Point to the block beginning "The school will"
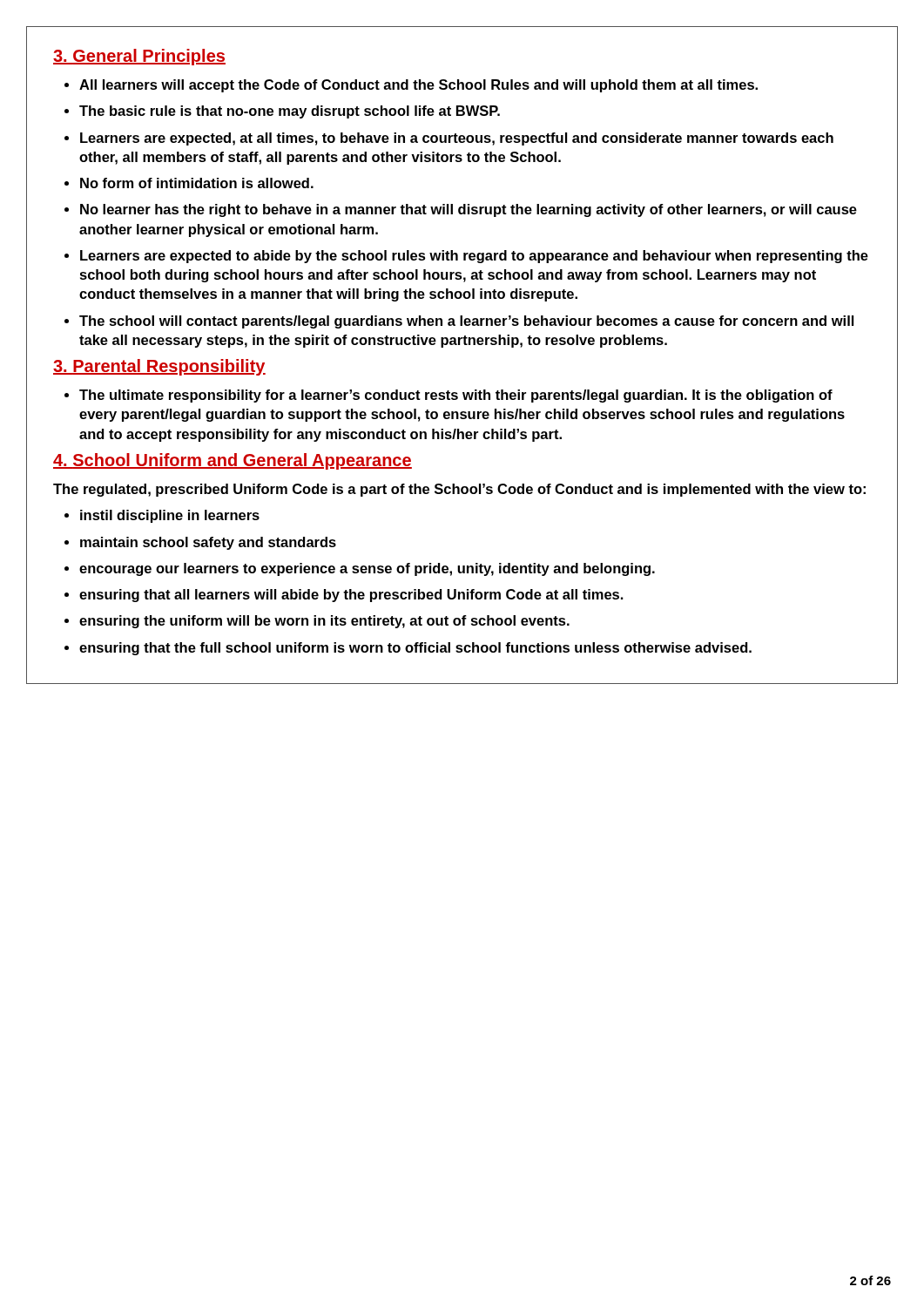The height and width of the screenshot is (1307, 924). tap(467, 330)
